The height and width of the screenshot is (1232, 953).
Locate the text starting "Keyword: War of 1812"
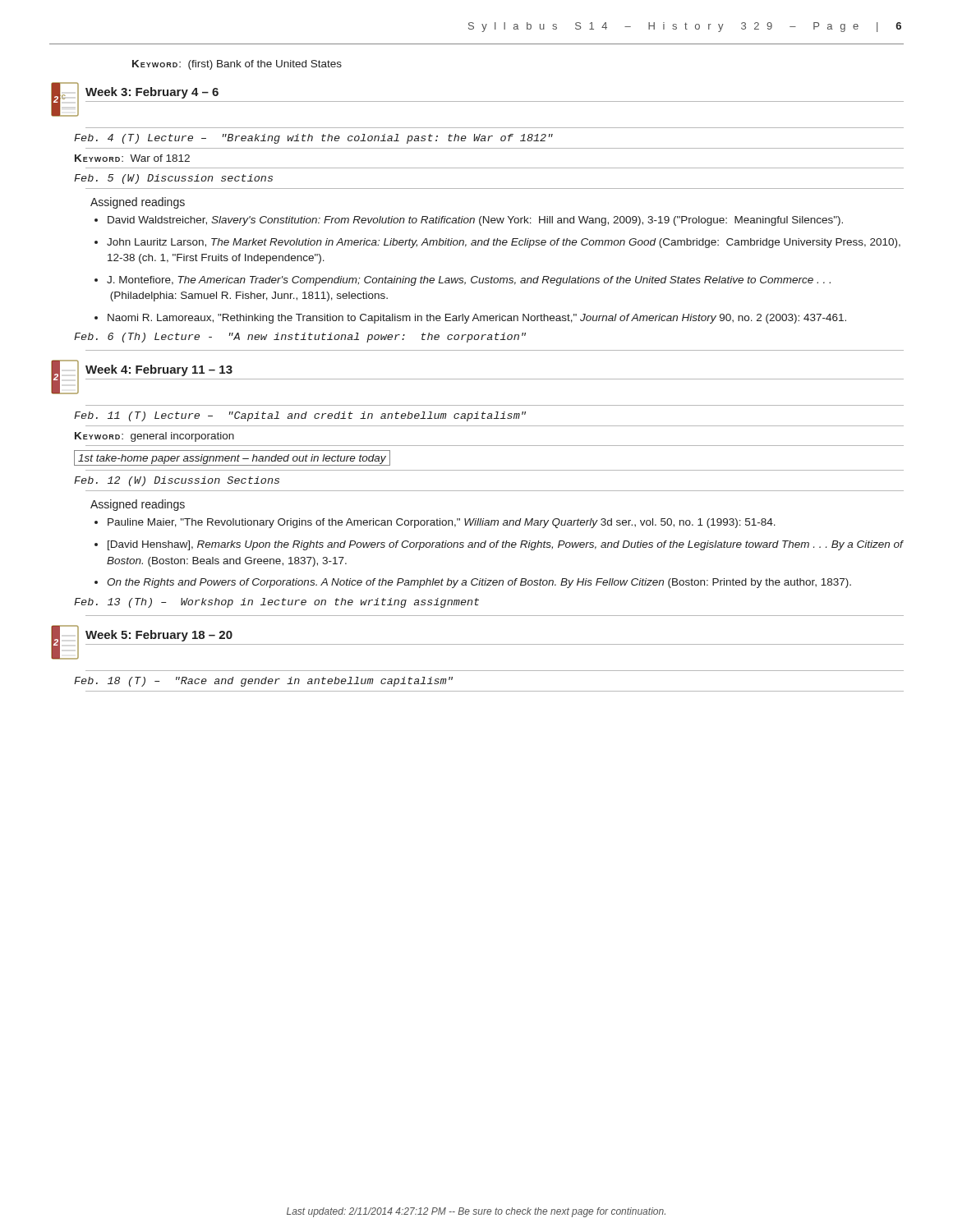click(132, 158)
